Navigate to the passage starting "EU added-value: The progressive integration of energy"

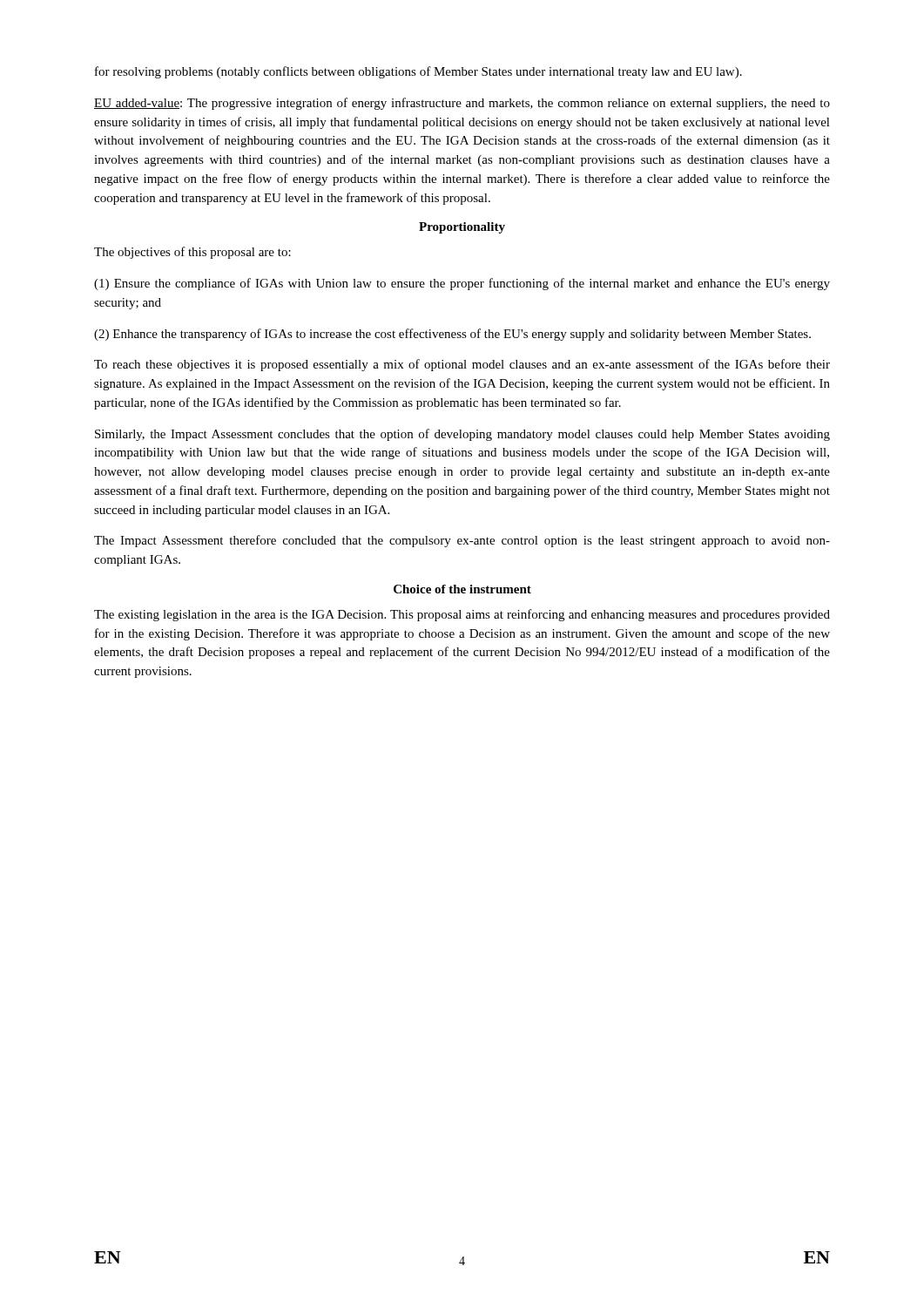462,151
